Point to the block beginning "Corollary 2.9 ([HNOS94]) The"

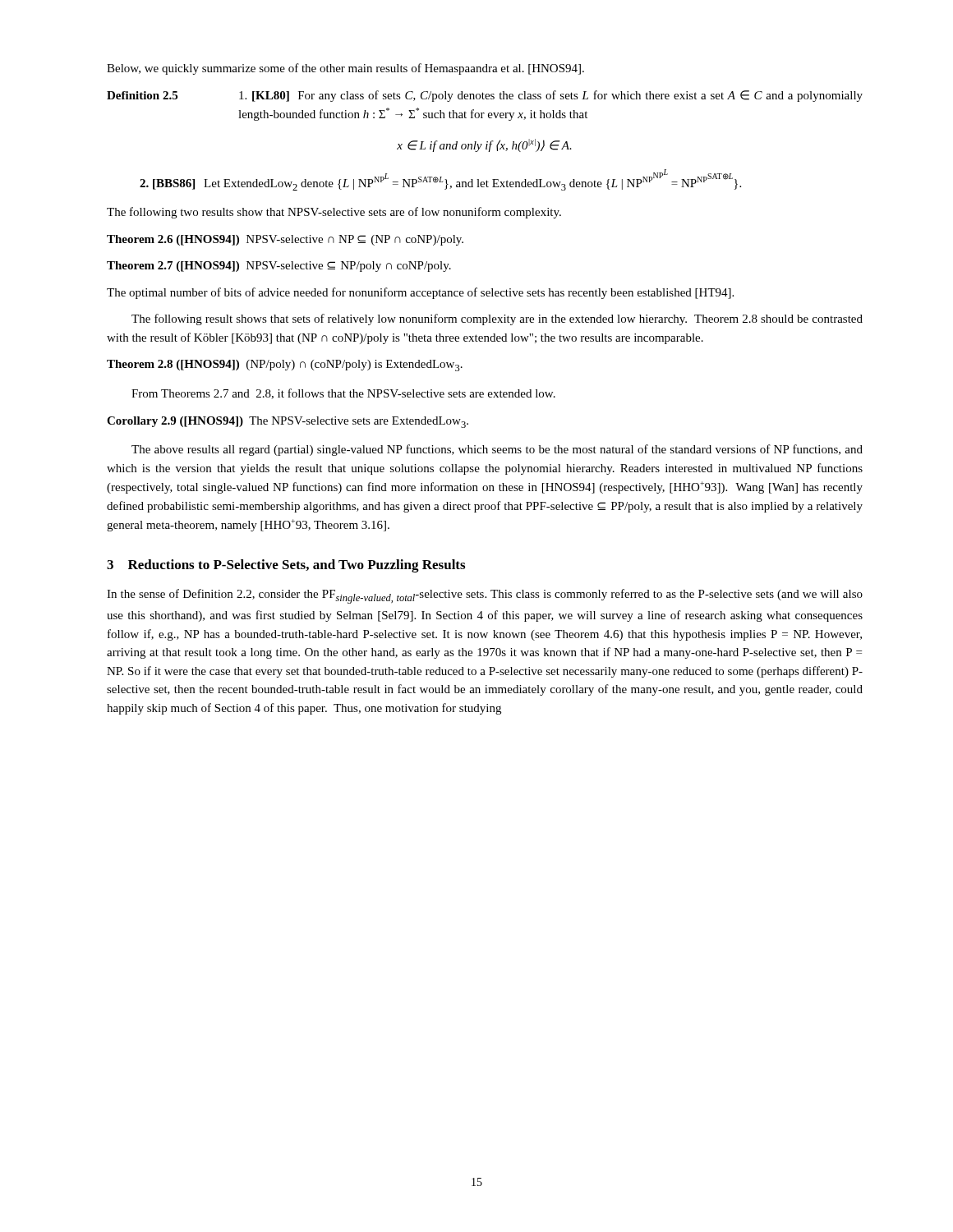point(288,422)
